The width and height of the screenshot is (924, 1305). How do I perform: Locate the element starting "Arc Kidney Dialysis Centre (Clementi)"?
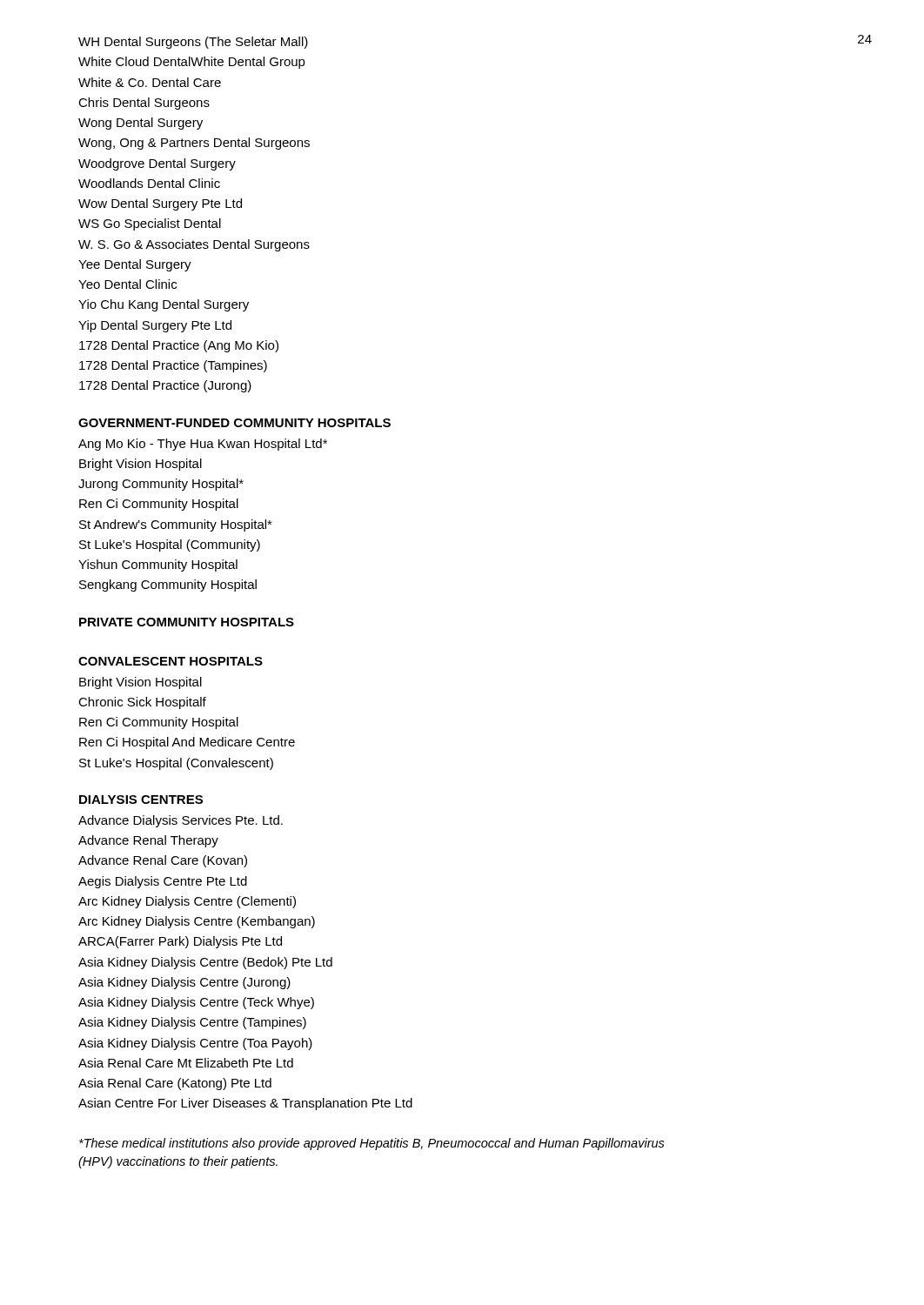point(187,901)
